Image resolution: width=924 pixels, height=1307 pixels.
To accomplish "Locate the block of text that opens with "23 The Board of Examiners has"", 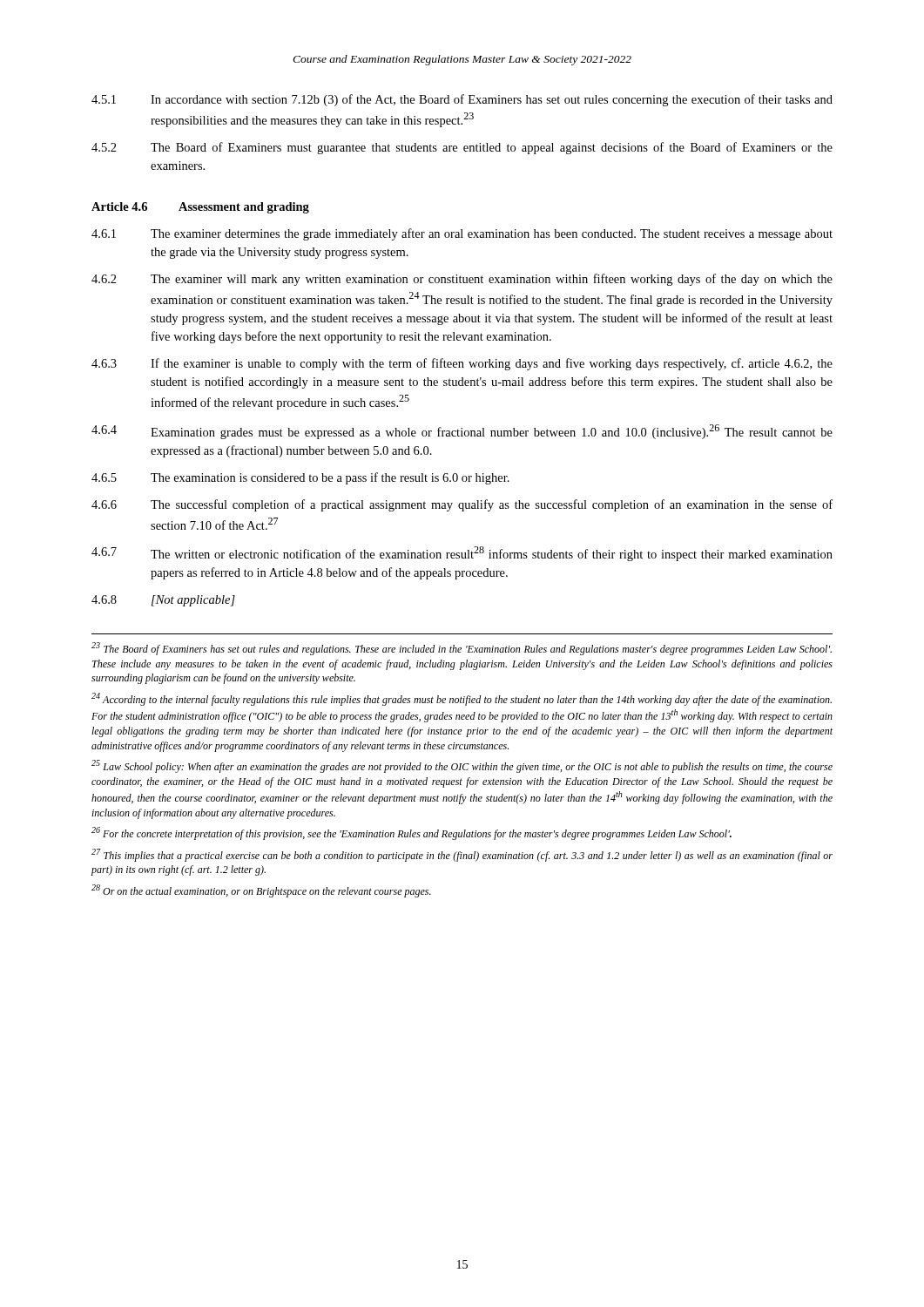I will click(x=462, y=663).
